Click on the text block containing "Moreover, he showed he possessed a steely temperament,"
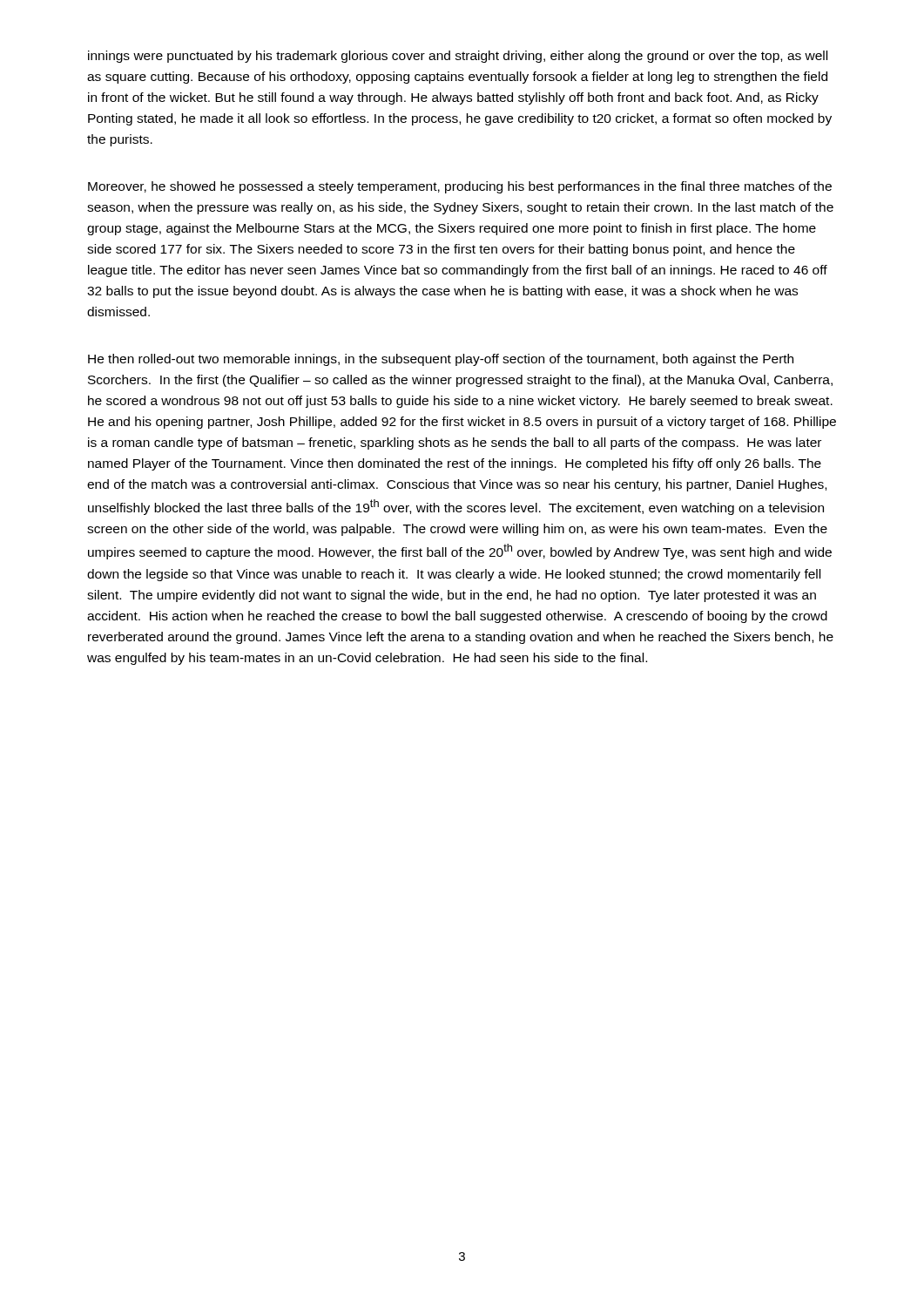This screenshot has height=1307, width=924. click(460, 249)
